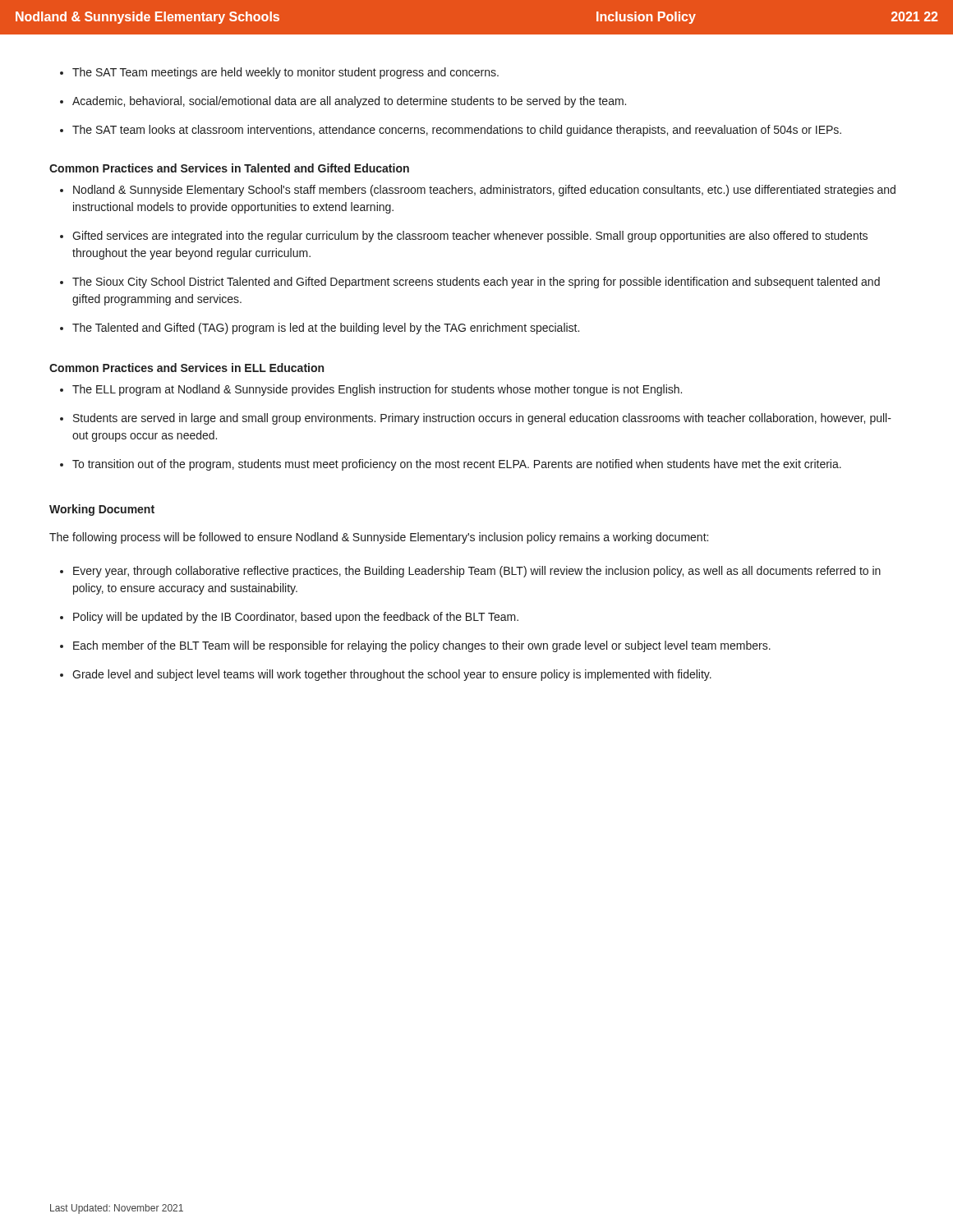
Task: Find the region starting "To transition out of the program,"
Action: pos(476,464)
